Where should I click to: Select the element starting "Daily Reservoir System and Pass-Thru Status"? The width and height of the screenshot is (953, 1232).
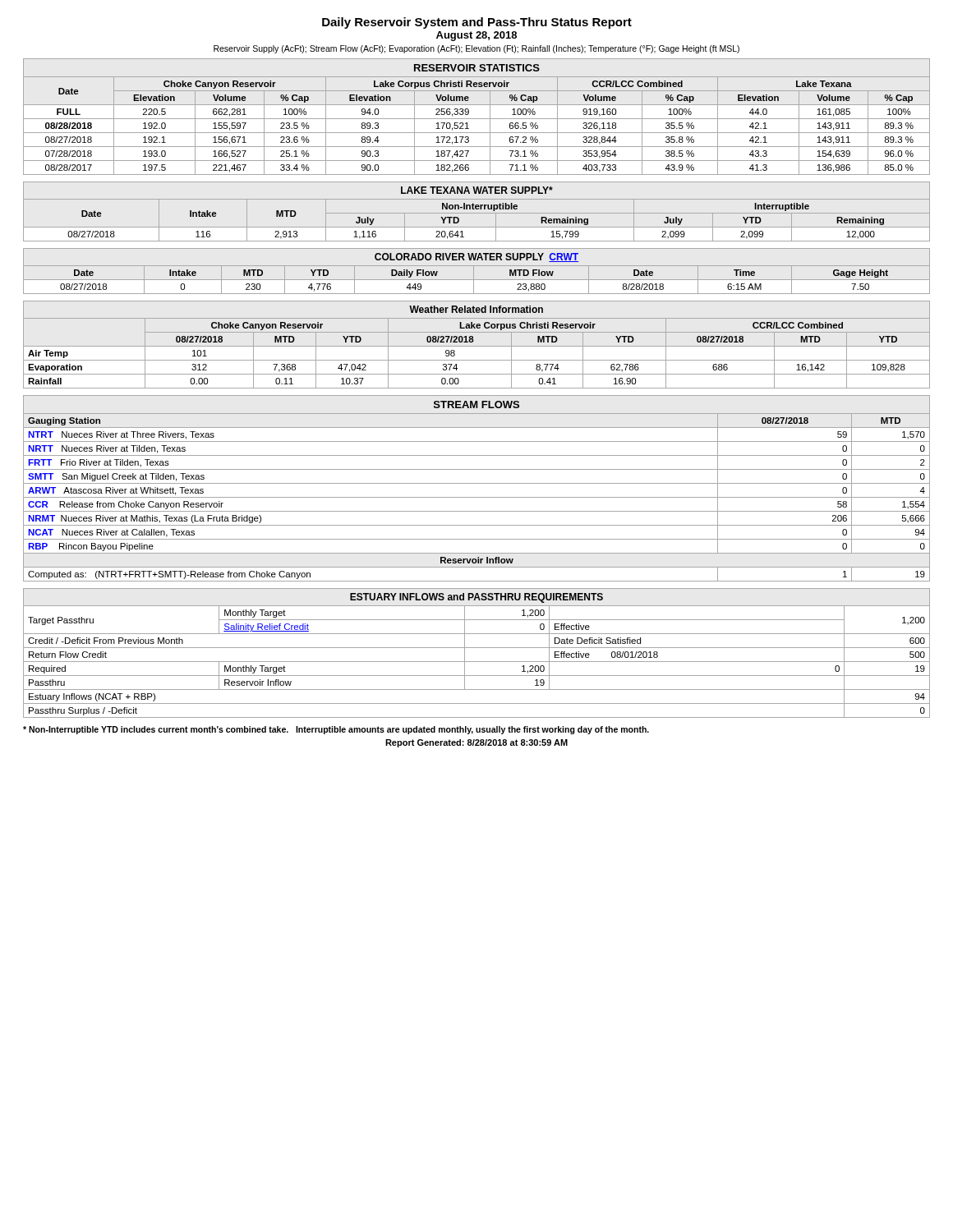tap(476, 28)
